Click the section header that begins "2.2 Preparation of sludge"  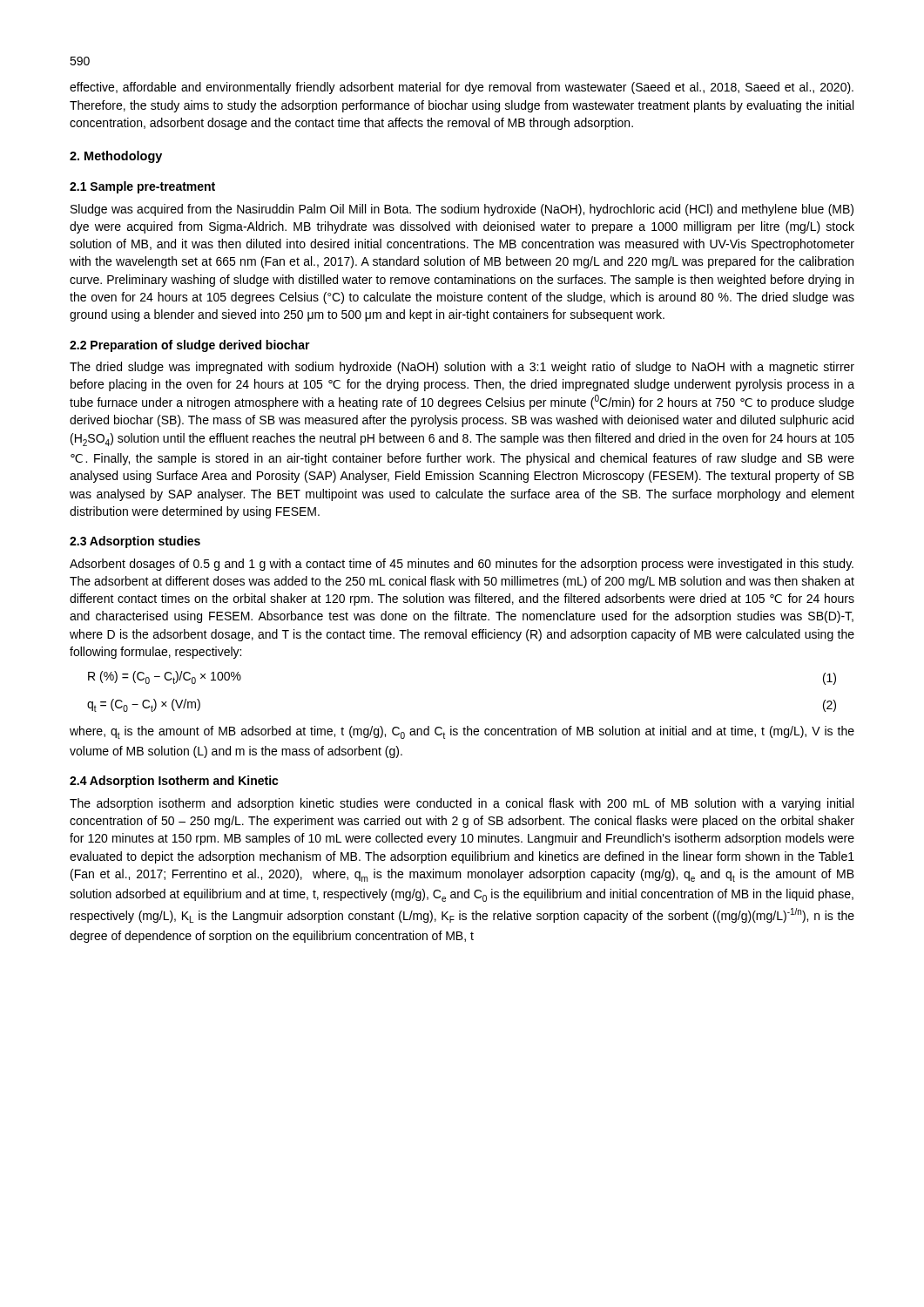coord(190,345)
